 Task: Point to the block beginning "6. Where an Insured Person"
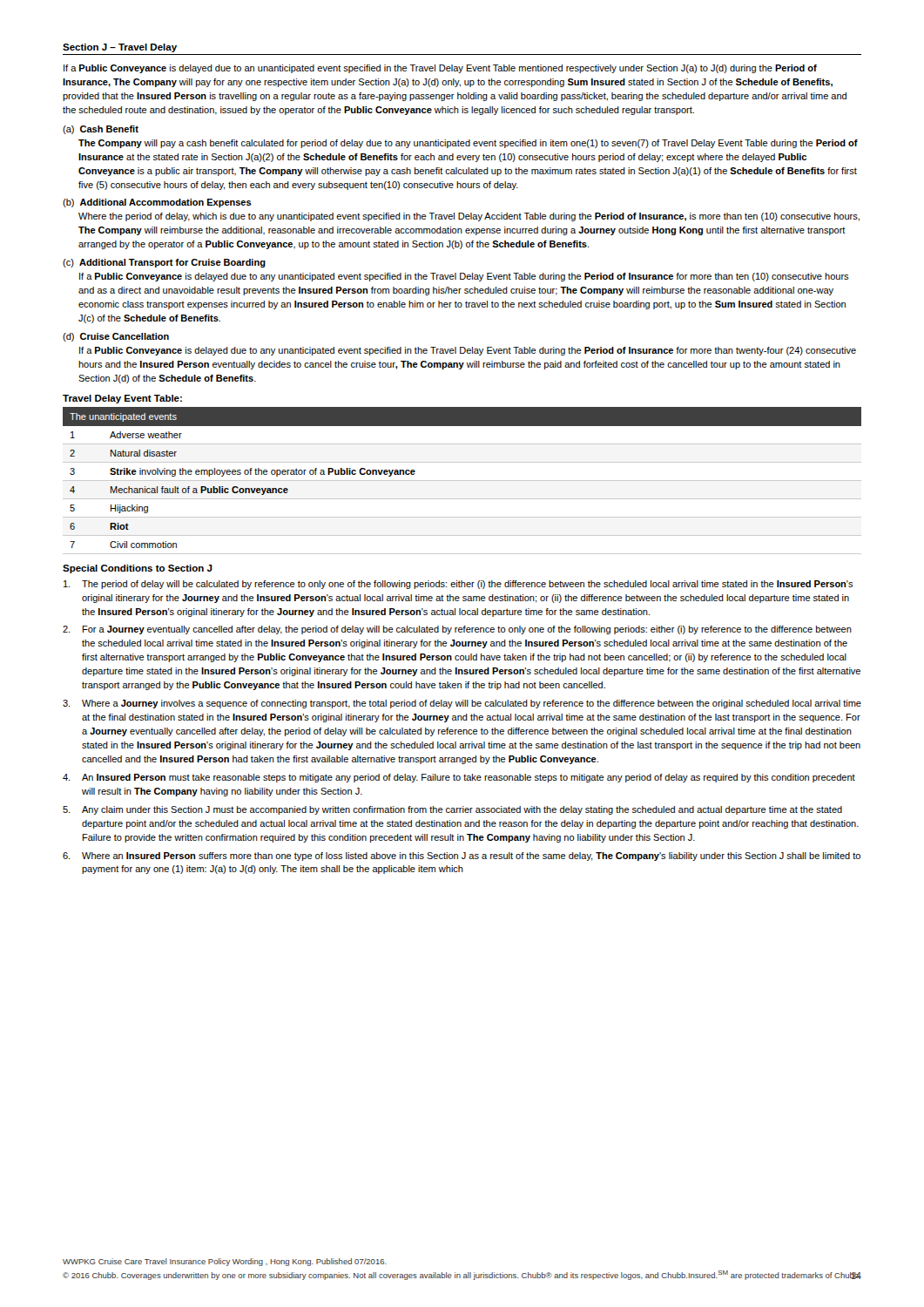tap(462, 863)
